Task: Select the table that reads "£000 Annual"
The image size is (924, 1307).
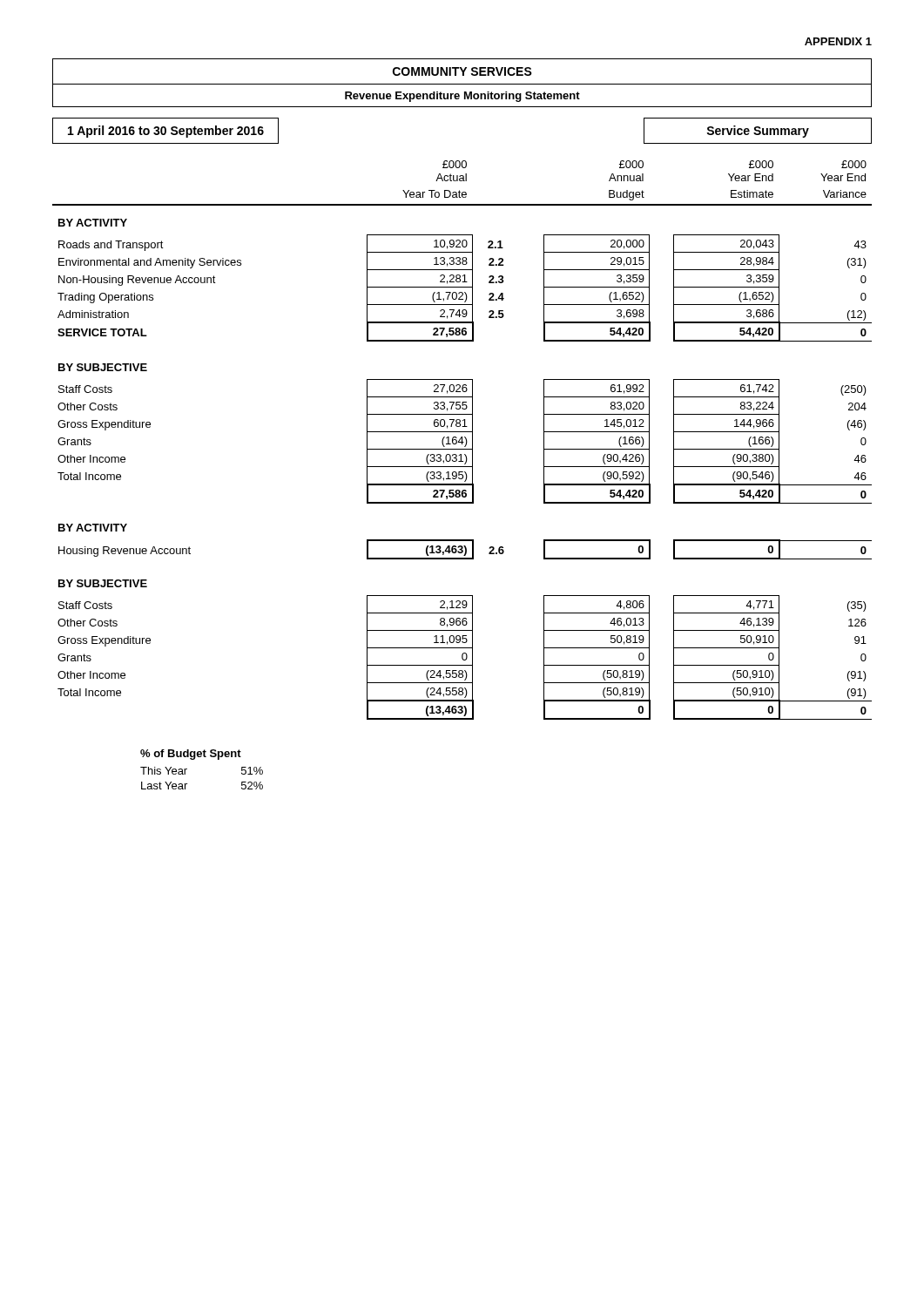Action: pos(462,438)
